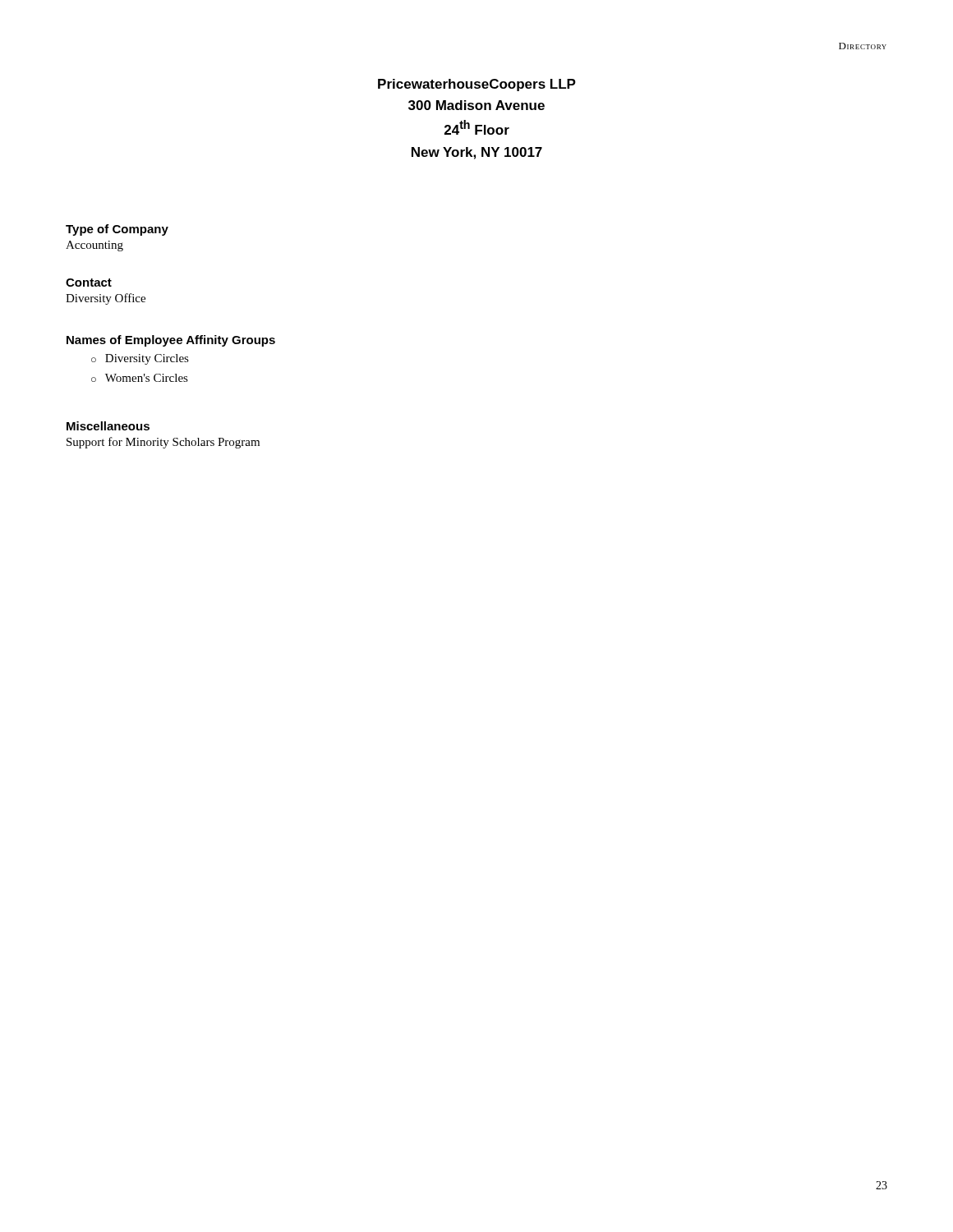Screen dimensions: 1232x953
Task: Click the title that begins "PricewaterhouseCoopers LLP 300 Madison Avenue"
Action: click(x=476, y=118)
